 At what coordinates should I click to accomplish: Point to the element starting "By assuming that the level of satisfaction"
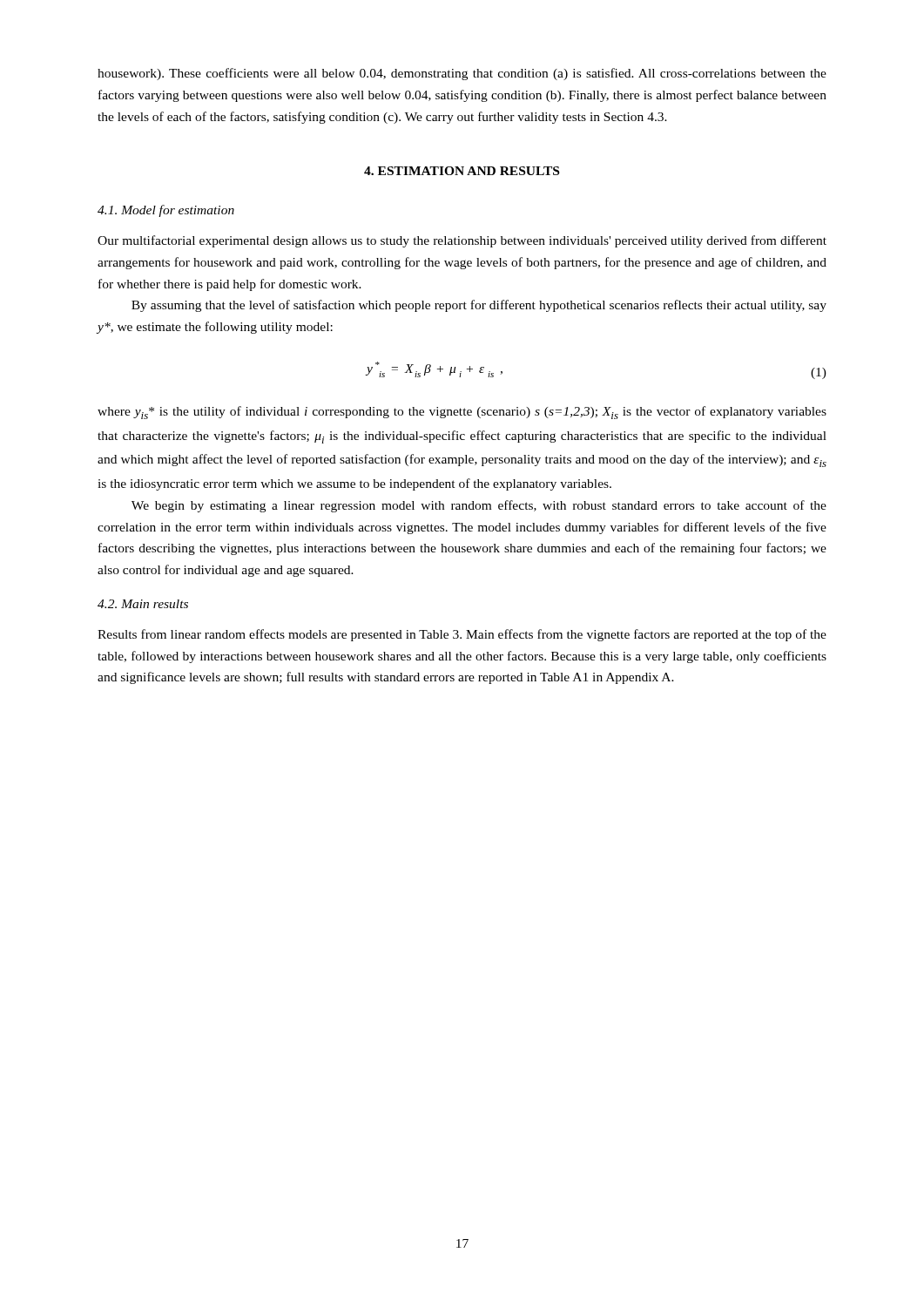tap(462, 316)
